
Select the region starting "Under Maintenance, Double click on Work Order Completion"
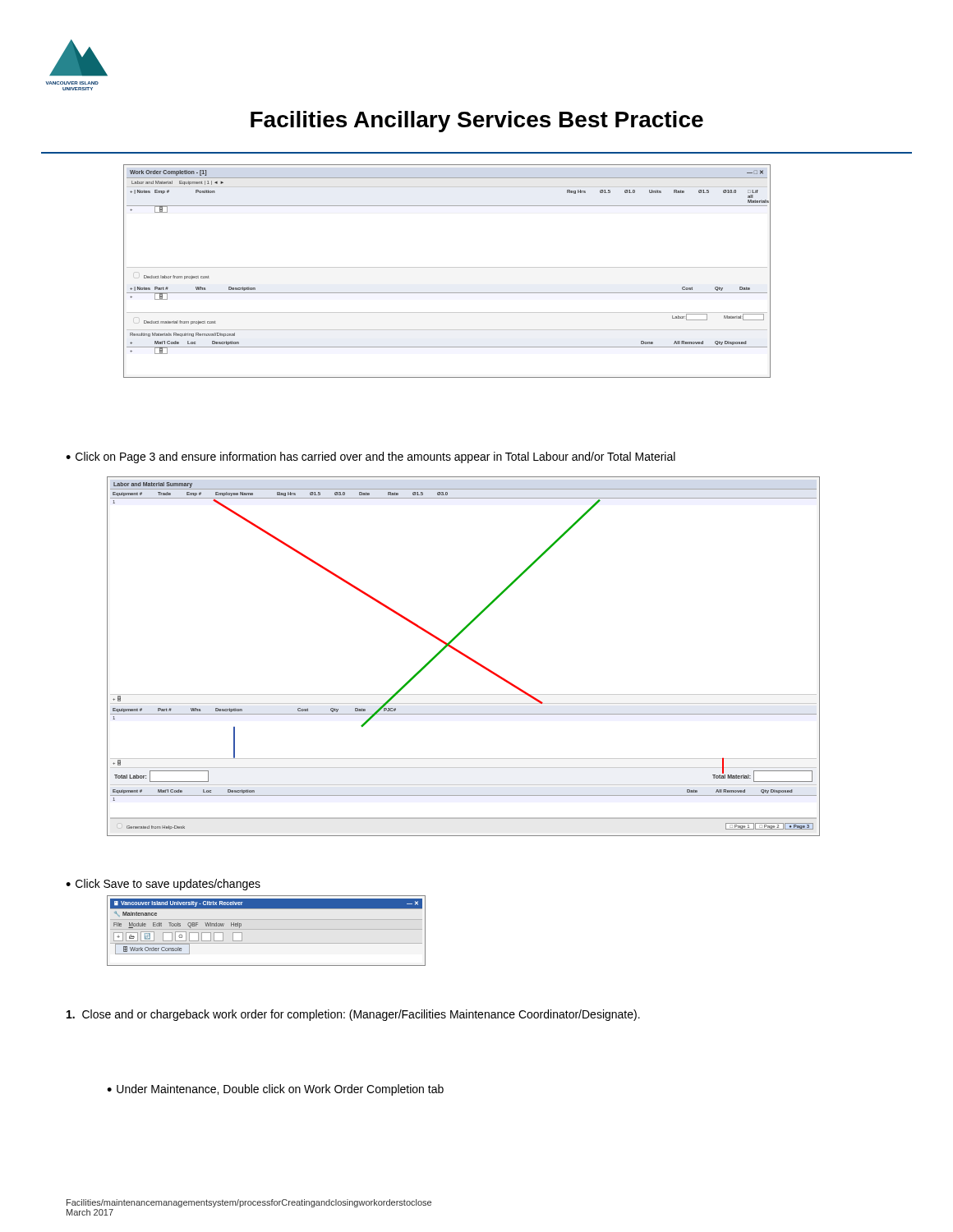tap(435, 1090)
